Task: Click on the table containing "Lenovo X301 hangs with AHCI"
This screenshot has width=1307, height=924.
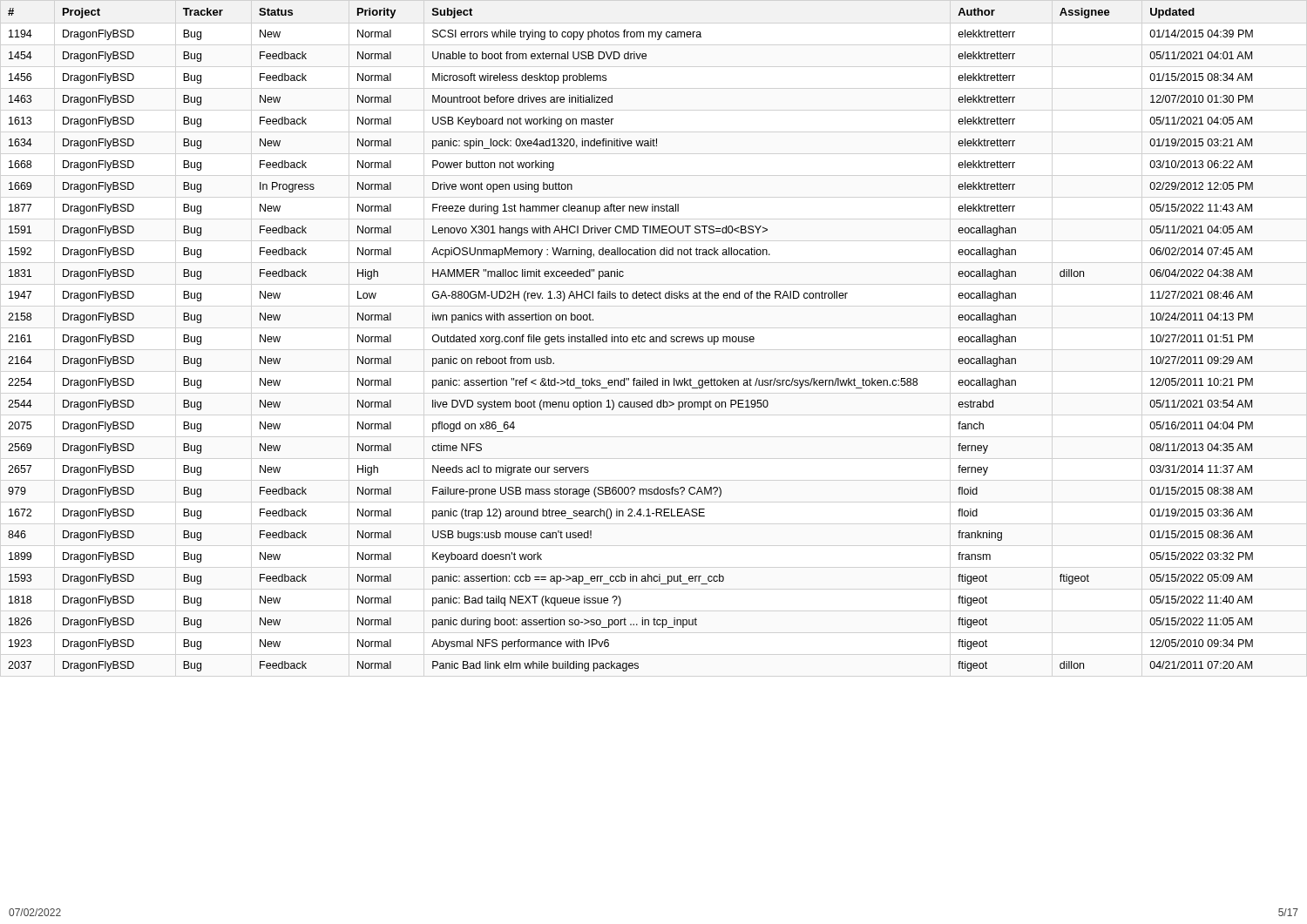Action: [x=654, y=338]
